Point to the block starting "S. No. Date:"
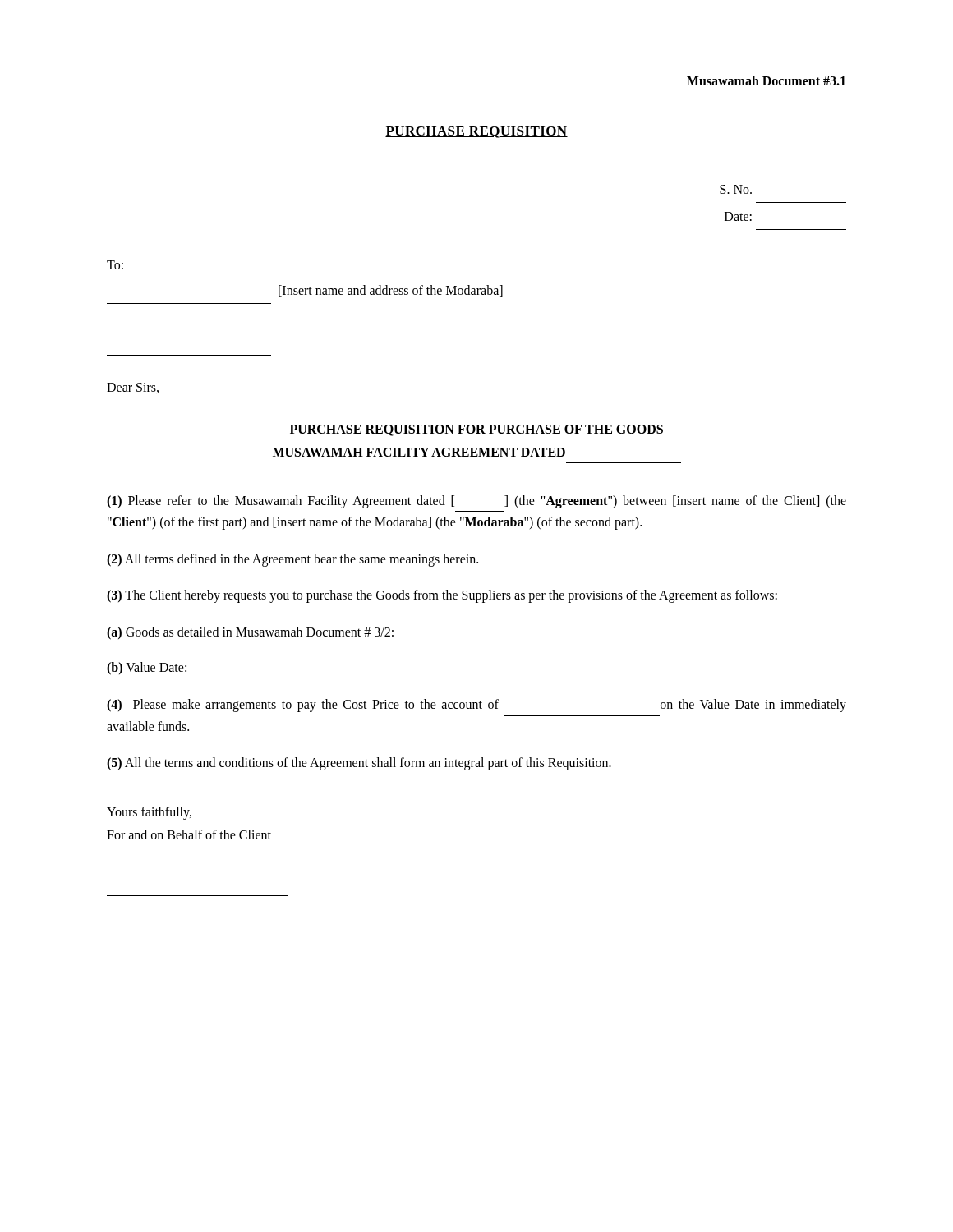 pyautogui.click(x=783, y=203)
